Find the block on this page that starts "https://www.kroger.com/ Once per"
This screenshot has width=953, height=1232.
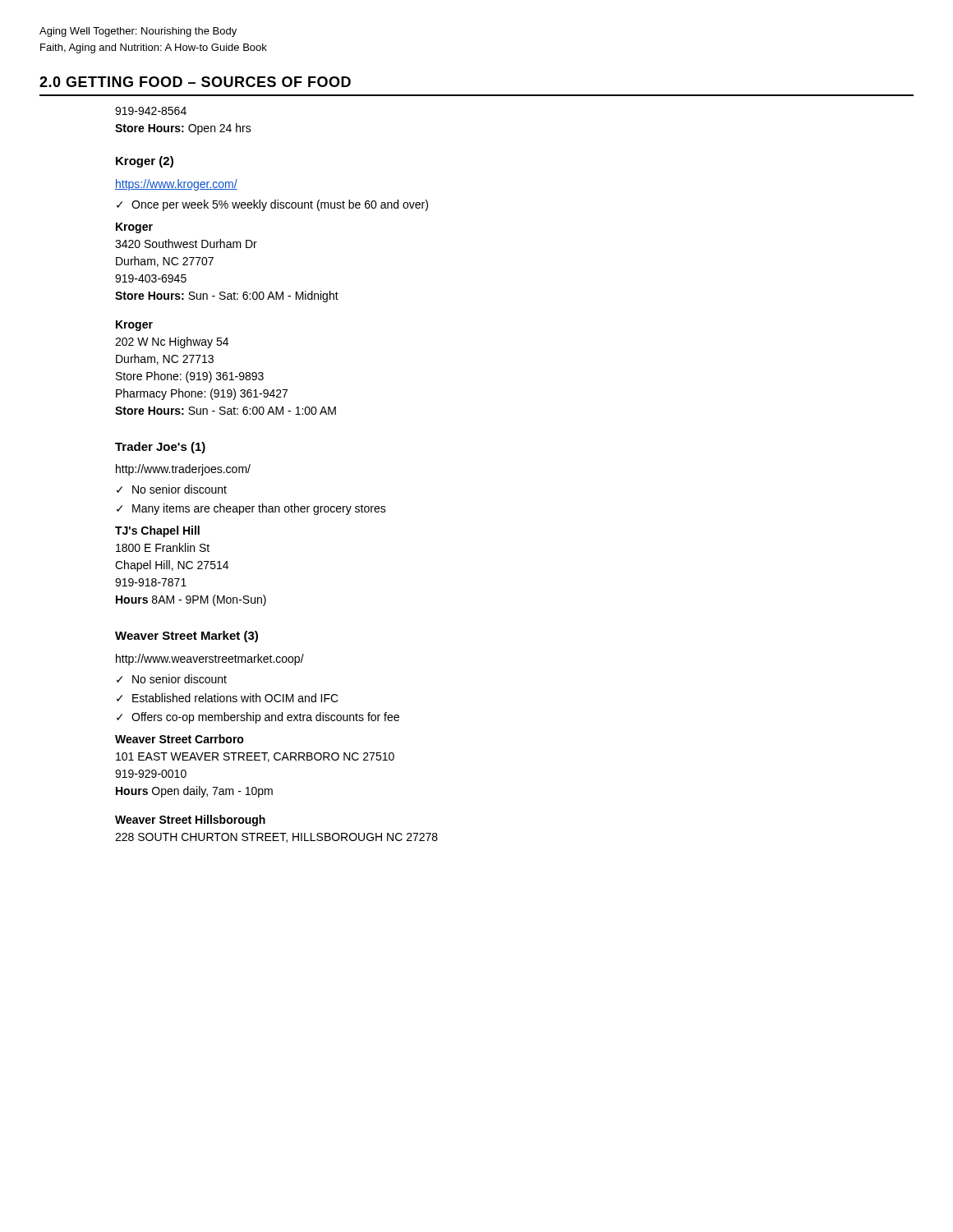click(176, 185)
